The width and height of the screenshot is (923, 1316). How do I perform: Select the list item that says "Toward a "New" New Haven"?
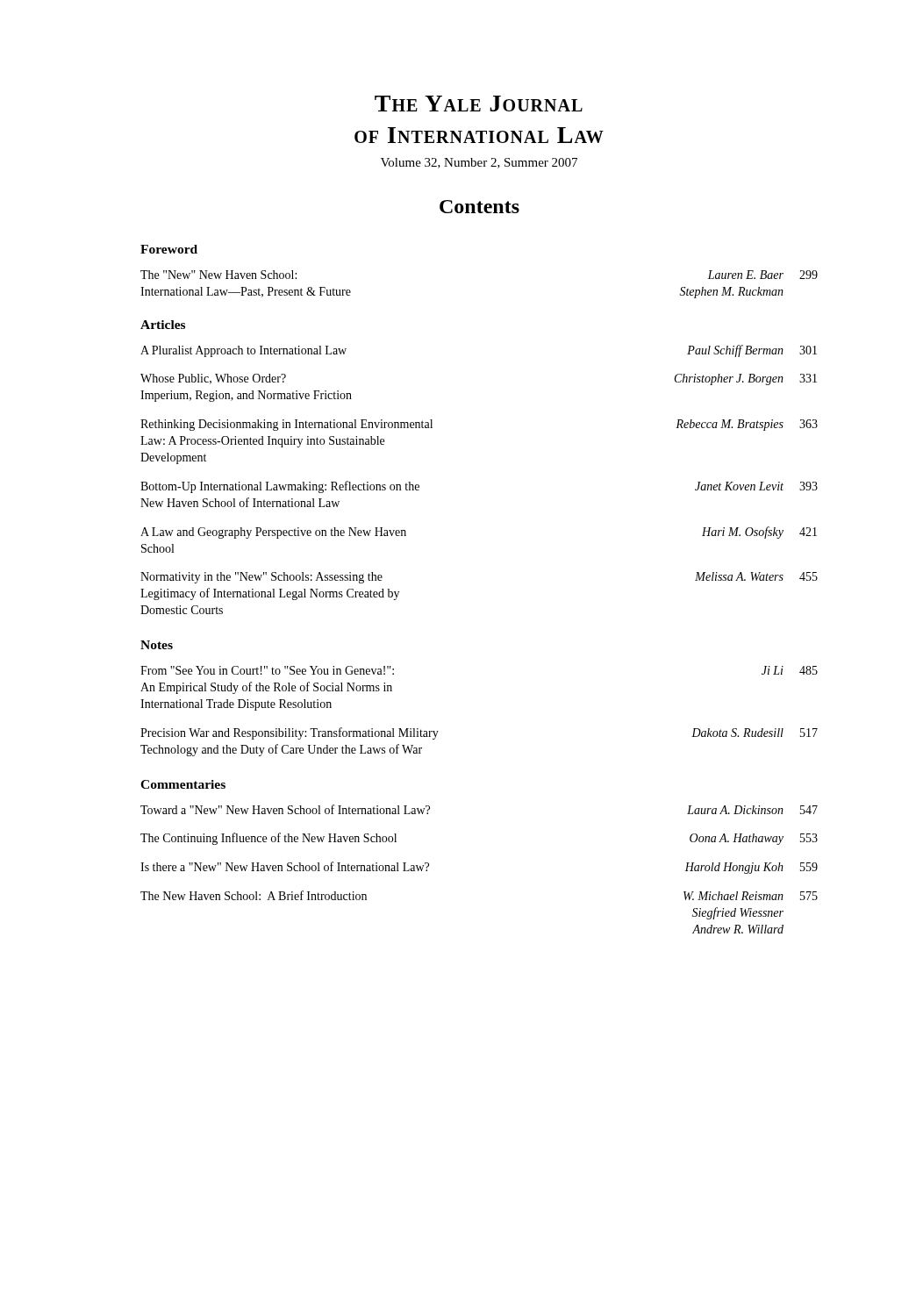[280, 808]
